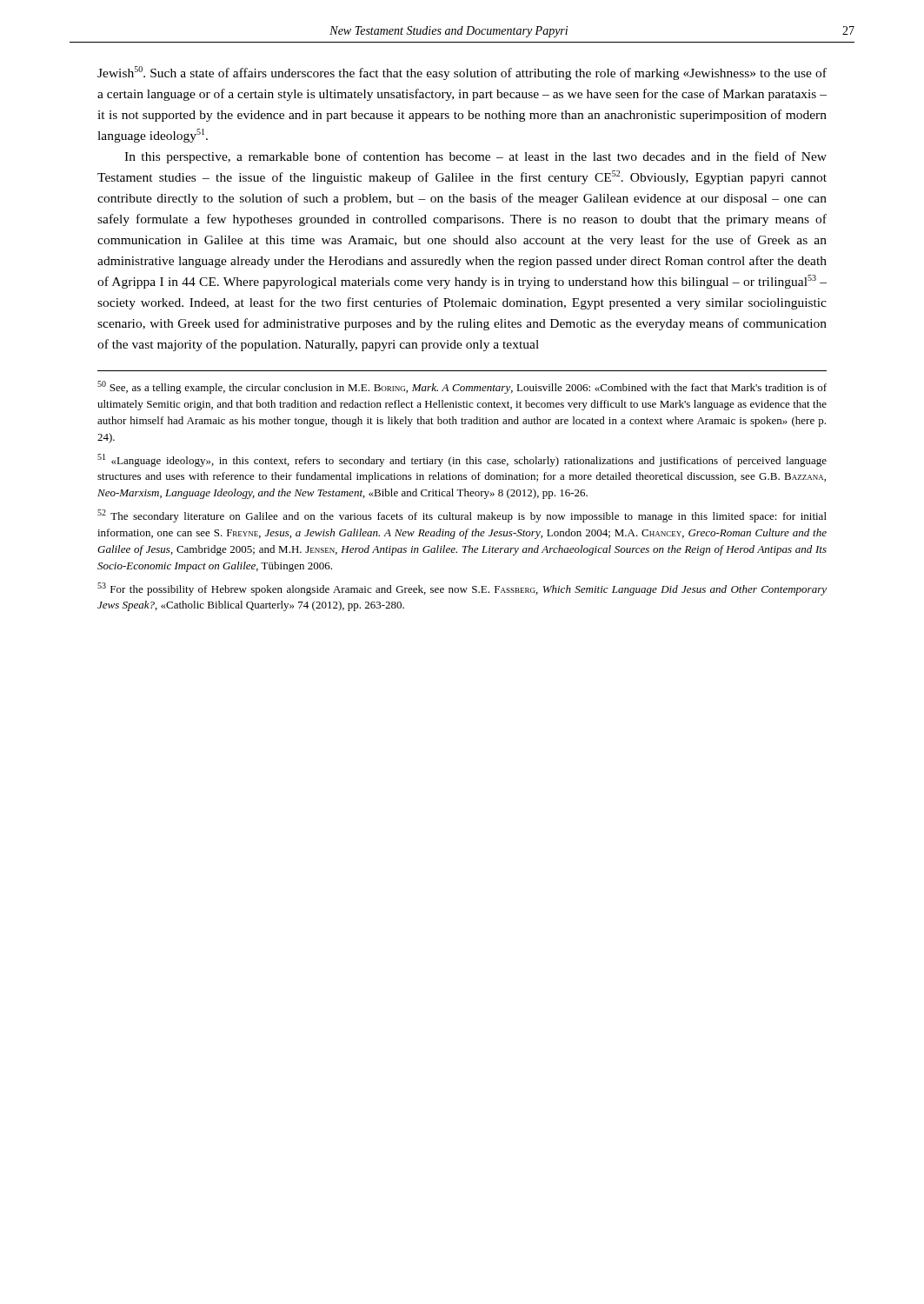The image size is (924, 1304).
Task: Select the block starting "52 The secondary literature on Galilee"
Action: (x=462, y=540)
